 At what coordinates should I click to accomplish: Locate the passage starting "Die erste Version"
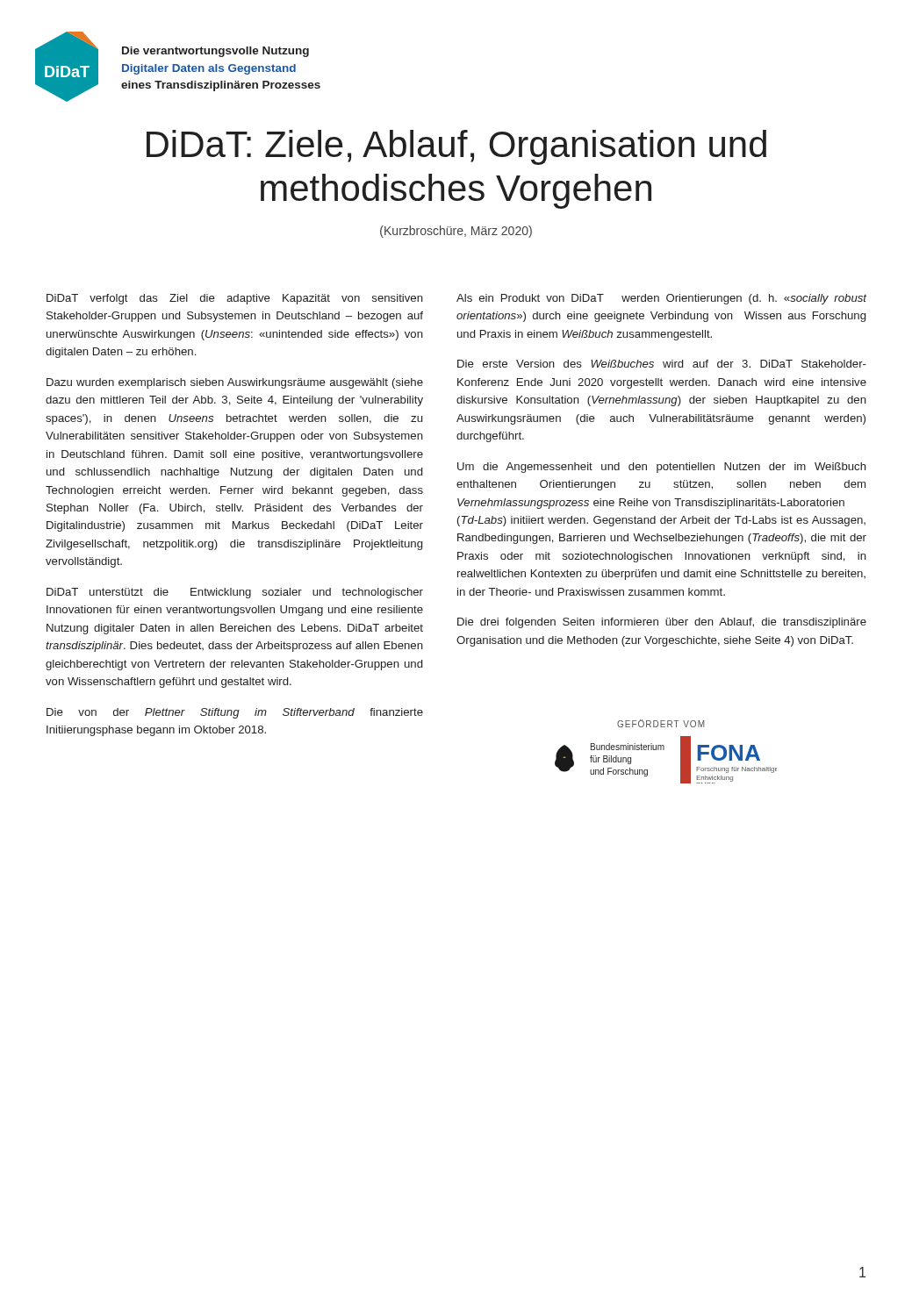click(661, 400)
